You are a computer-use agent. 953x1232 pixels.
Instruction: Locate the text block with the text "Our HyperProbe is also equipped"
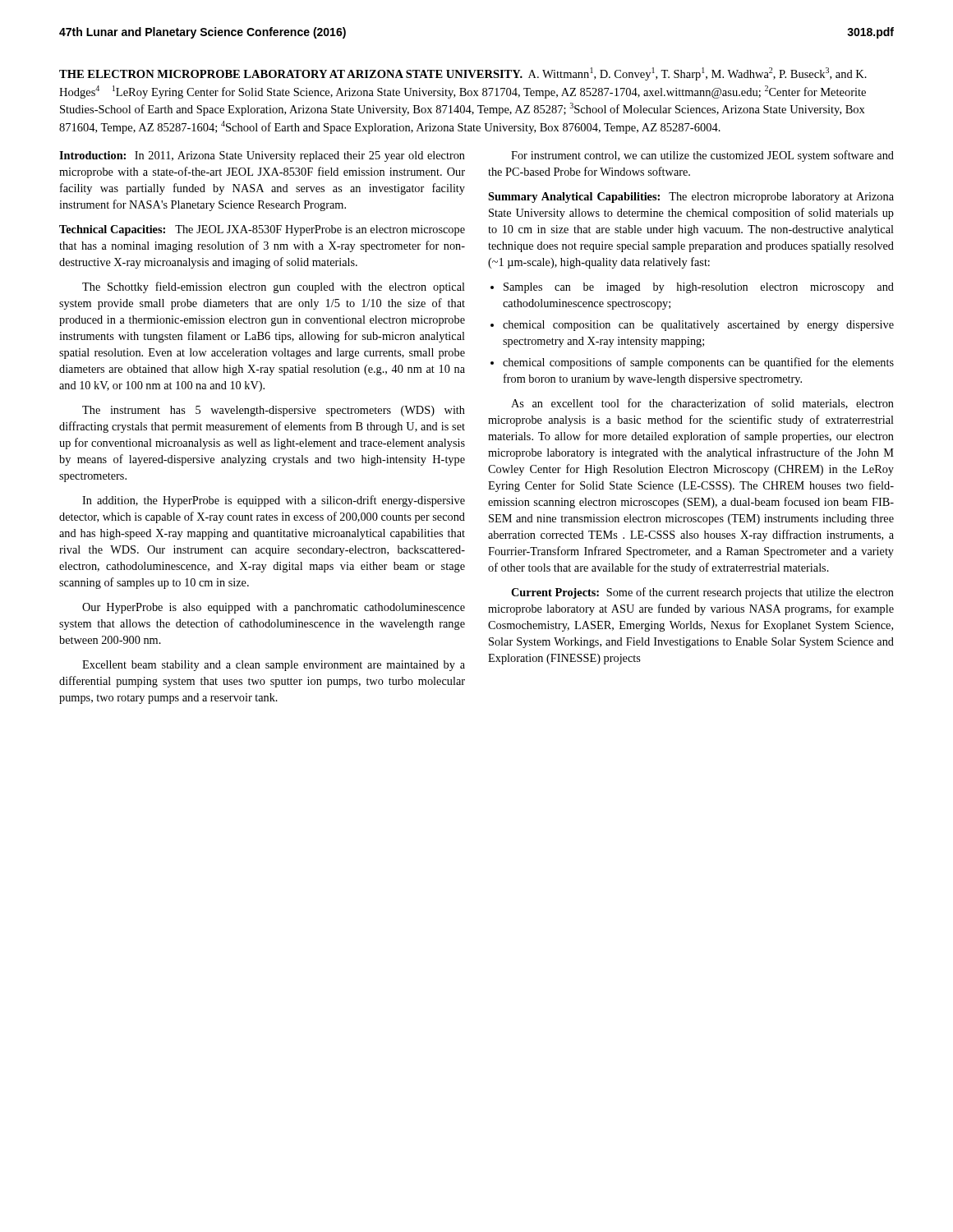(x=262, y=624)
